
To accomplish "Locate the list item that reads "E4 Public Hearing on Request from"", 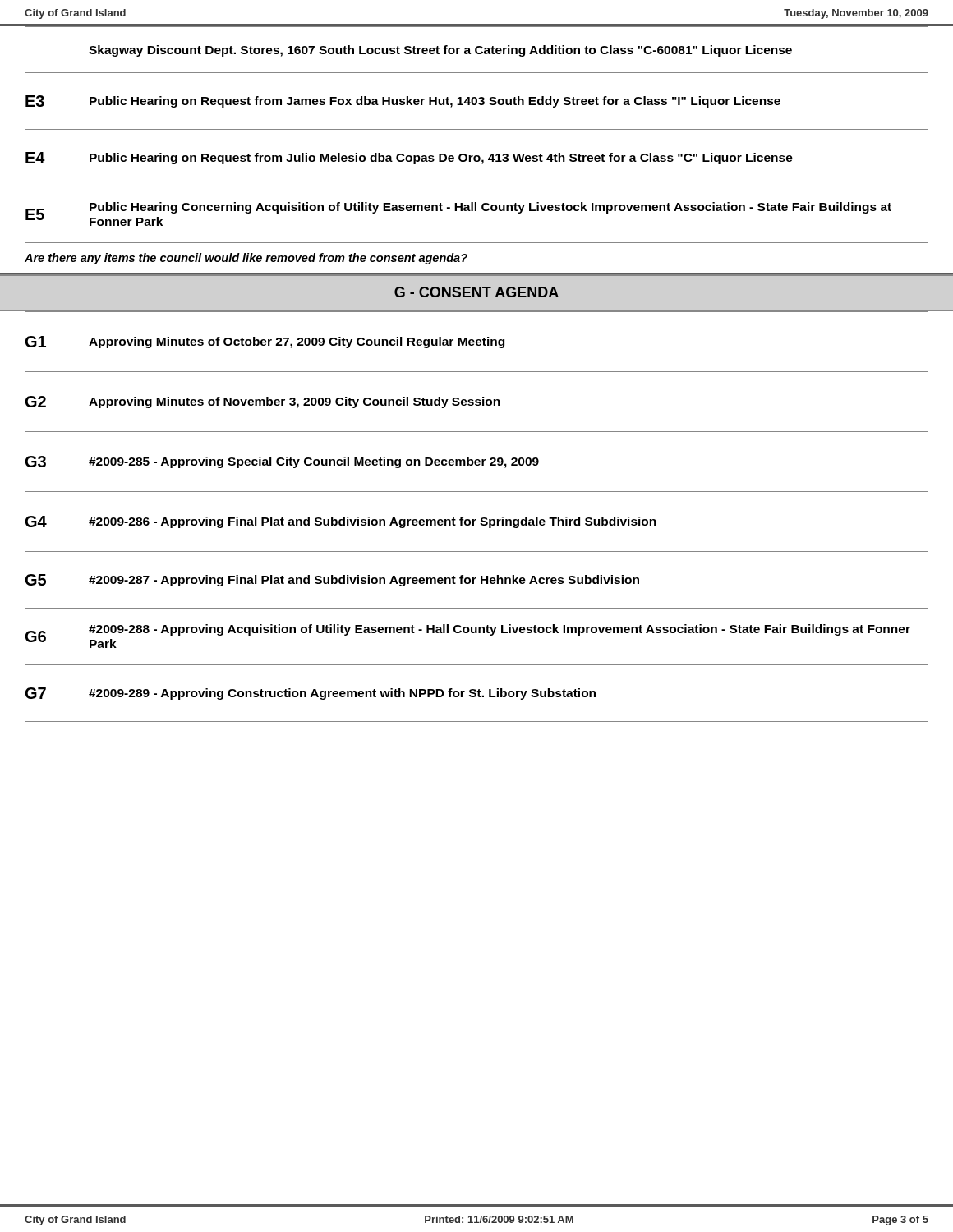I will pos(476,158).
